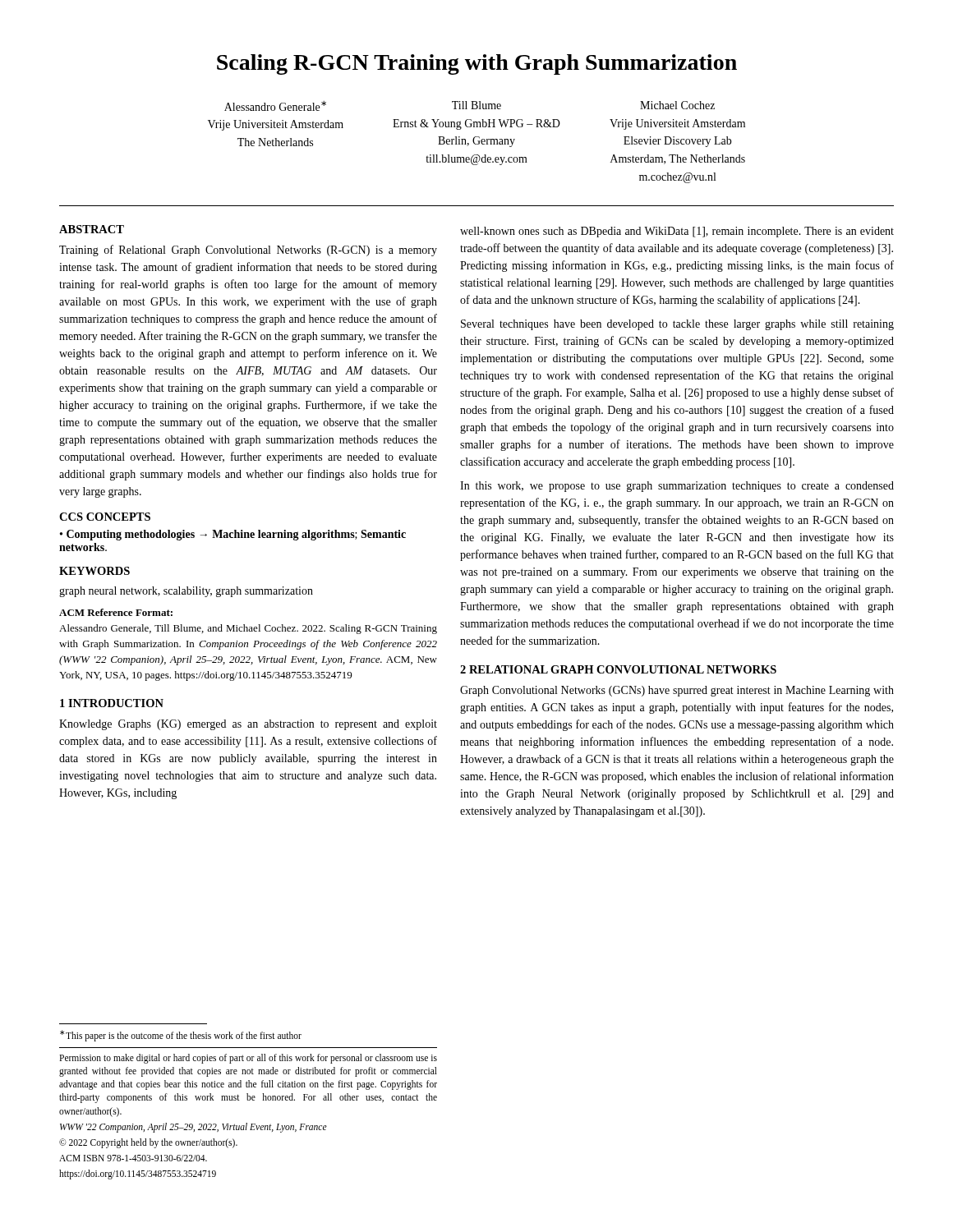The height and width of the screenshot is (1232, 953).
Task: Select the footnote that reads "∗This paper is the outcome of"
Action: point(248,1035)
